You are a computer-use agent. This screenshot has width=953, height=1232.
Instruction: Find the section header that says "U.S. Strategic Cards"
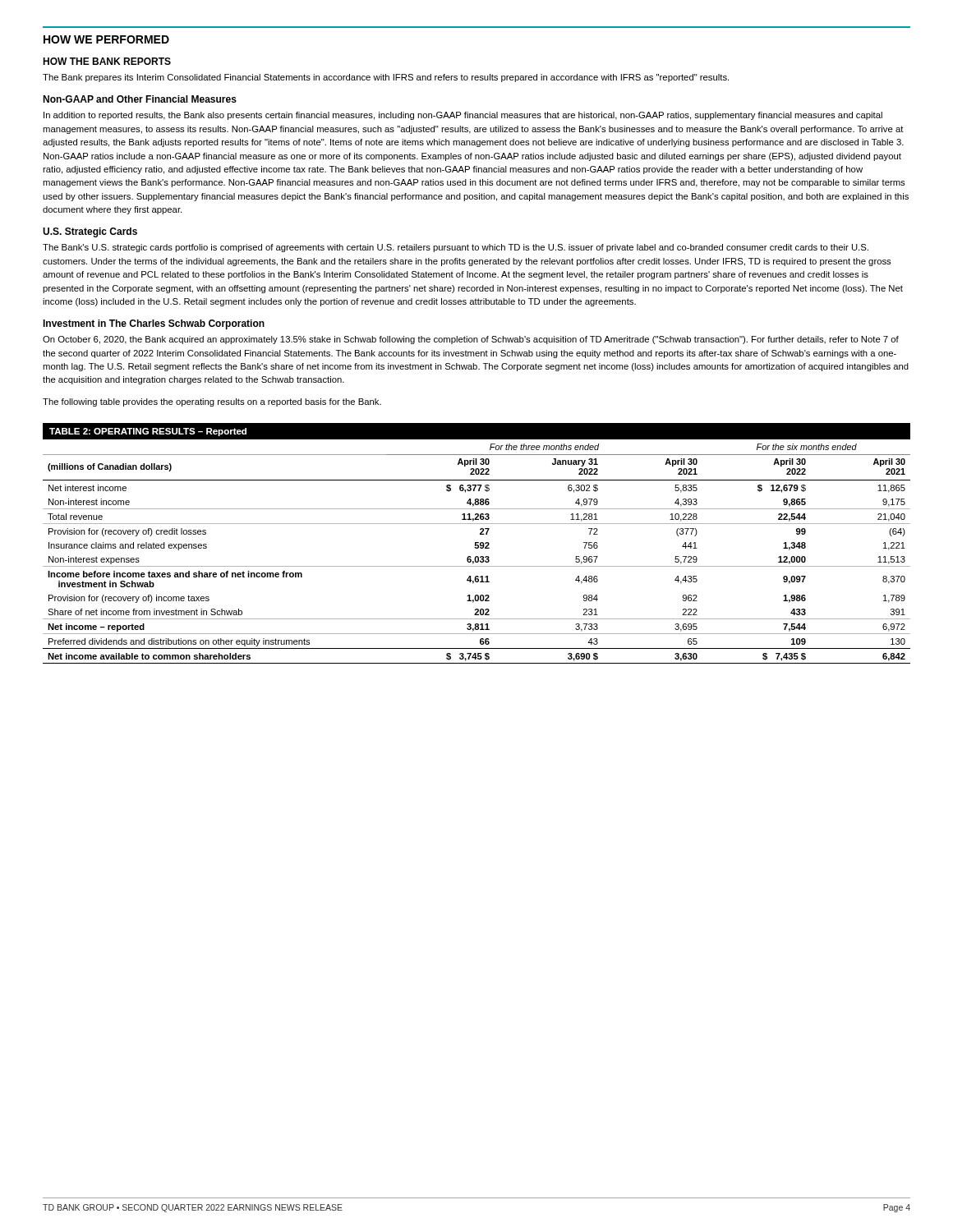point(90,232)
